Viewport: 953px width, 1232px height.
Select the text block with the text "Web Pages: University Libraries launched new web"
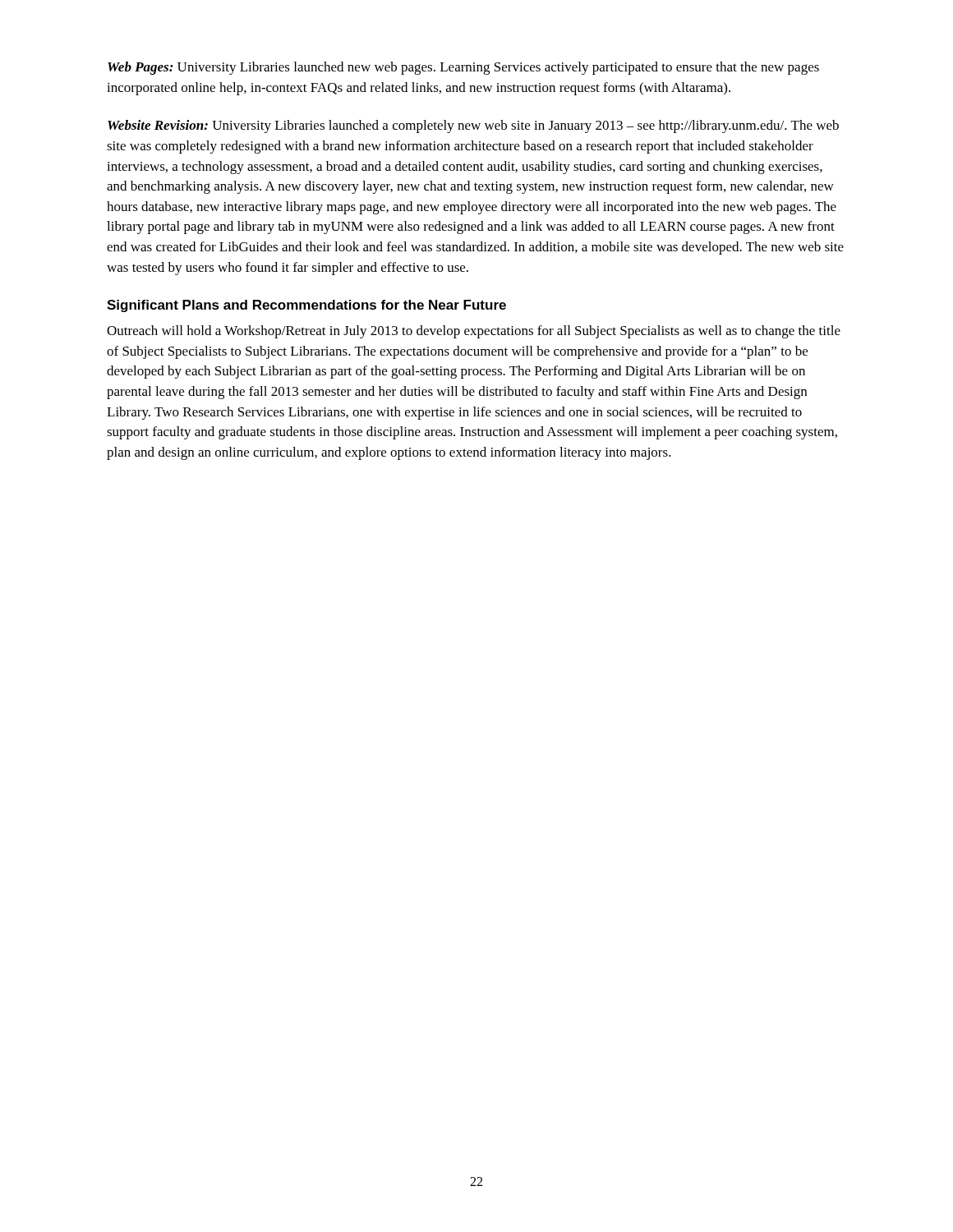(x=463, y=77)
